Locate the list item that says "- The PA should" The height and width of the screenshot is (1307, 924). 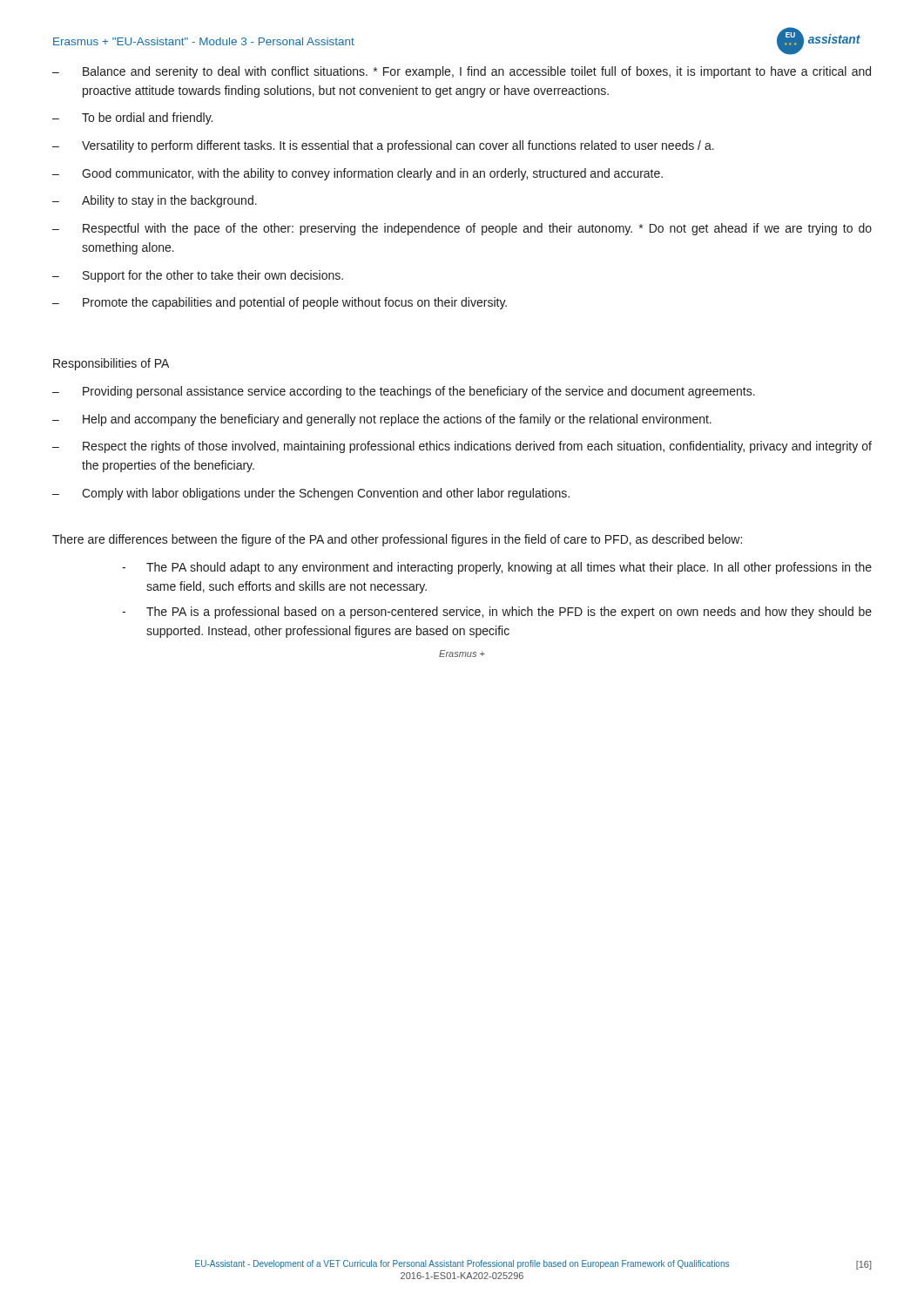(497, 577)
